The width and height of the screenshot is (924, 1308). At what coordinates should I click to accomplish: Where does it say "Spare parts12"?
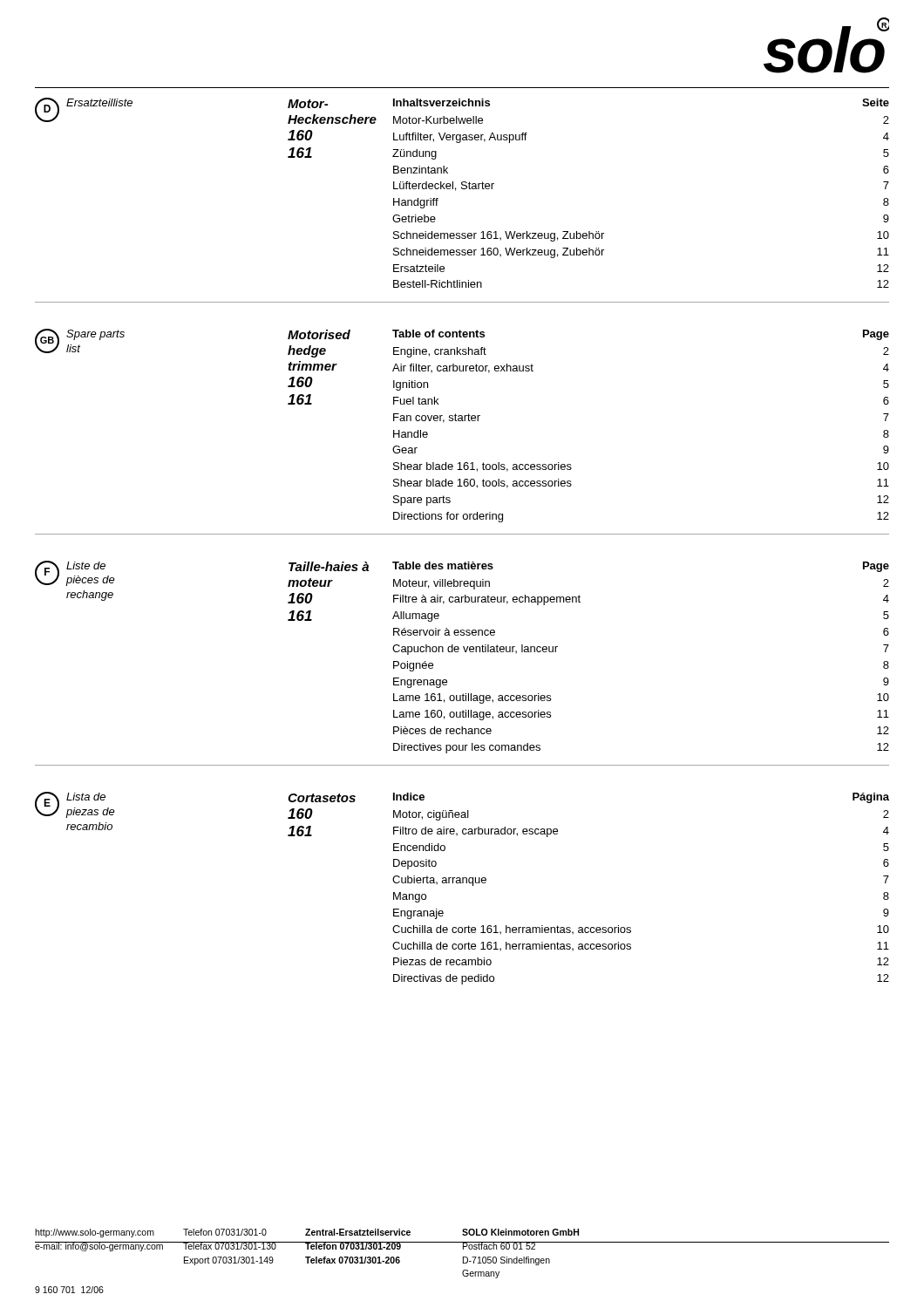(x=417, y=500)
